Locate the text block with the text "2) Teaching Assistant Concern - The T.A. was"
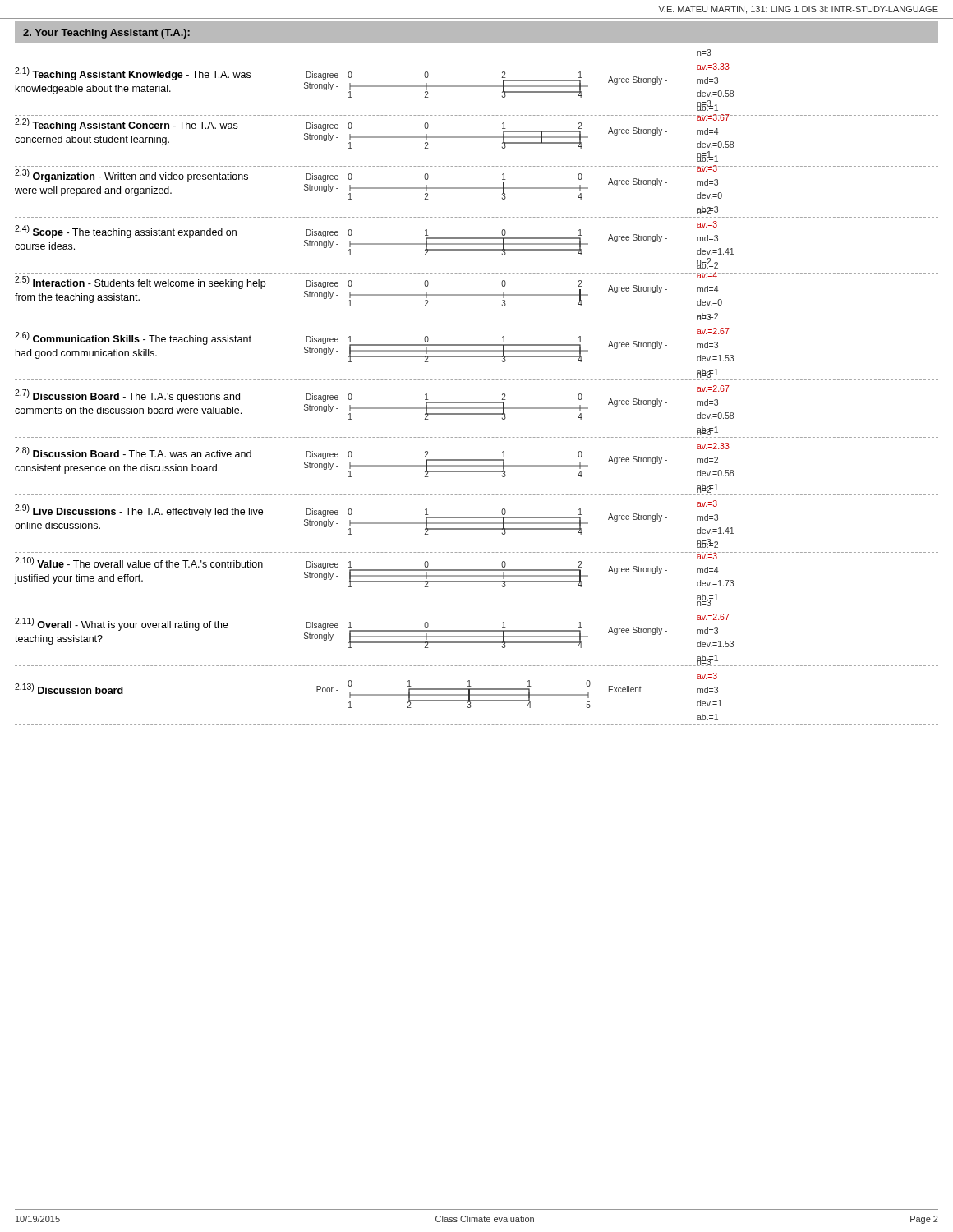Viewport: 953px width, 1232px height. click(476, 131)
